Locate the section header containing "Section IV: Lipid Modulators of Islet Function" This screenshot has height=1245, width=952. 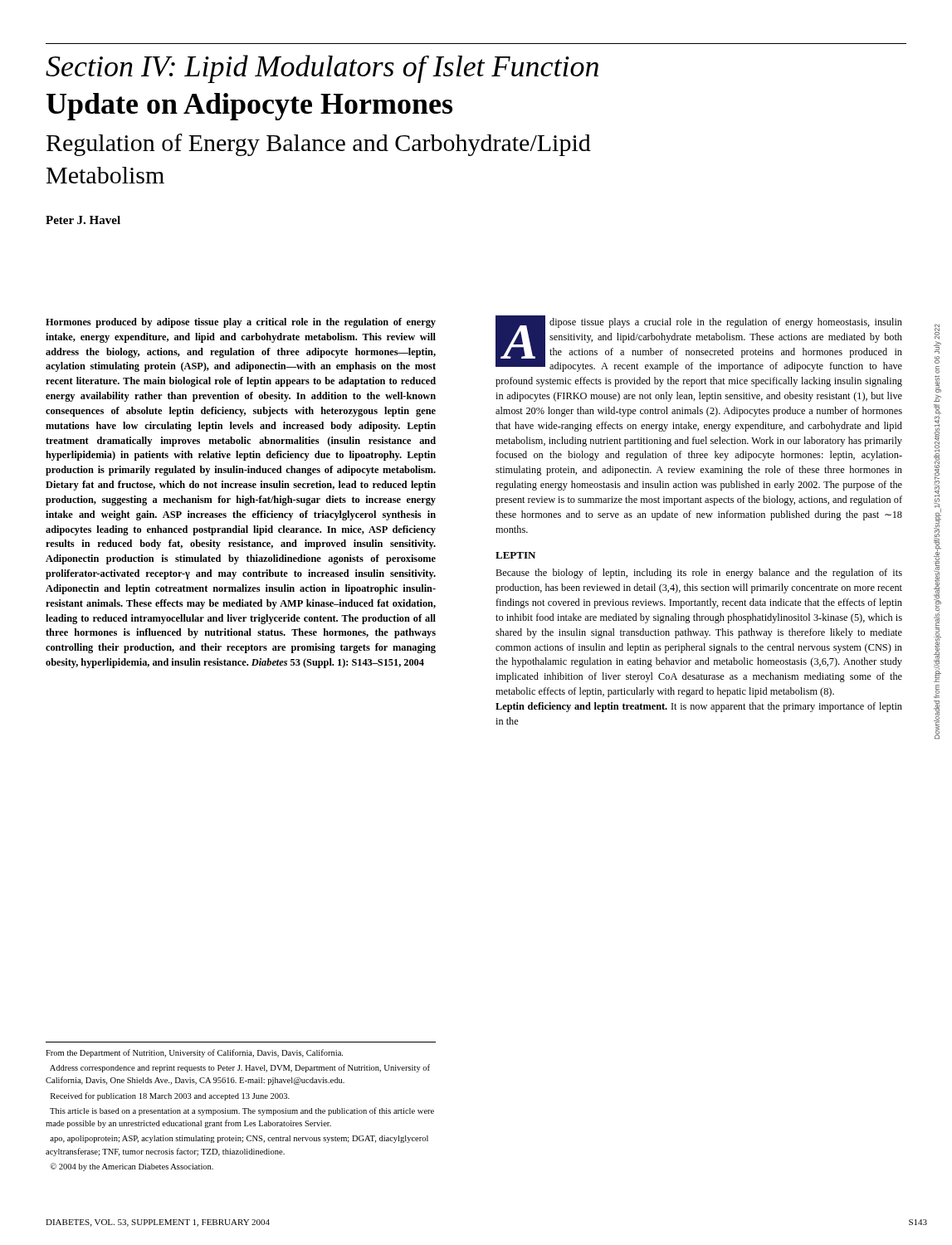point(323,66)
